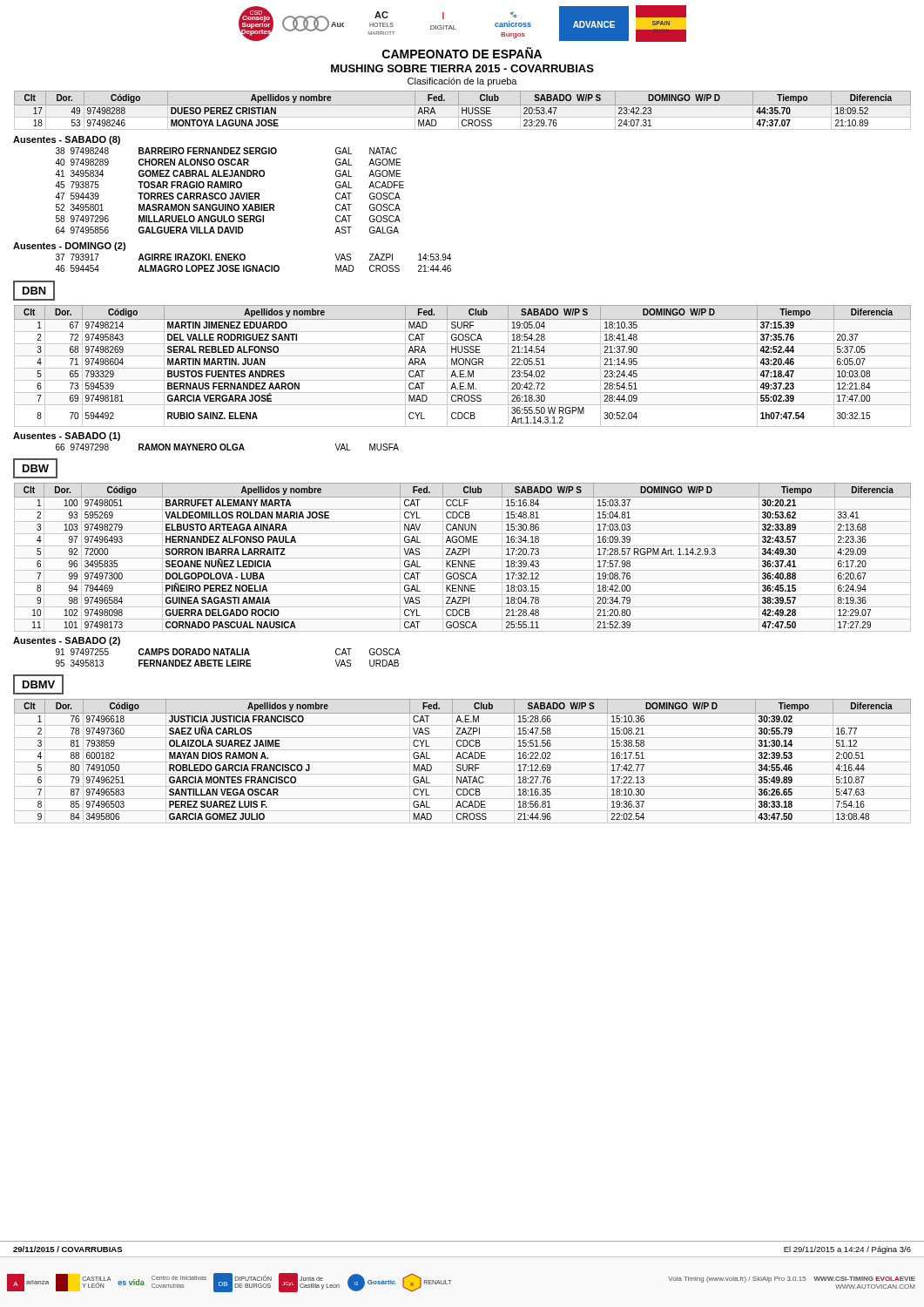Click on the section header containing "Ausentes - SABADO (8)"

pos(67,139)
